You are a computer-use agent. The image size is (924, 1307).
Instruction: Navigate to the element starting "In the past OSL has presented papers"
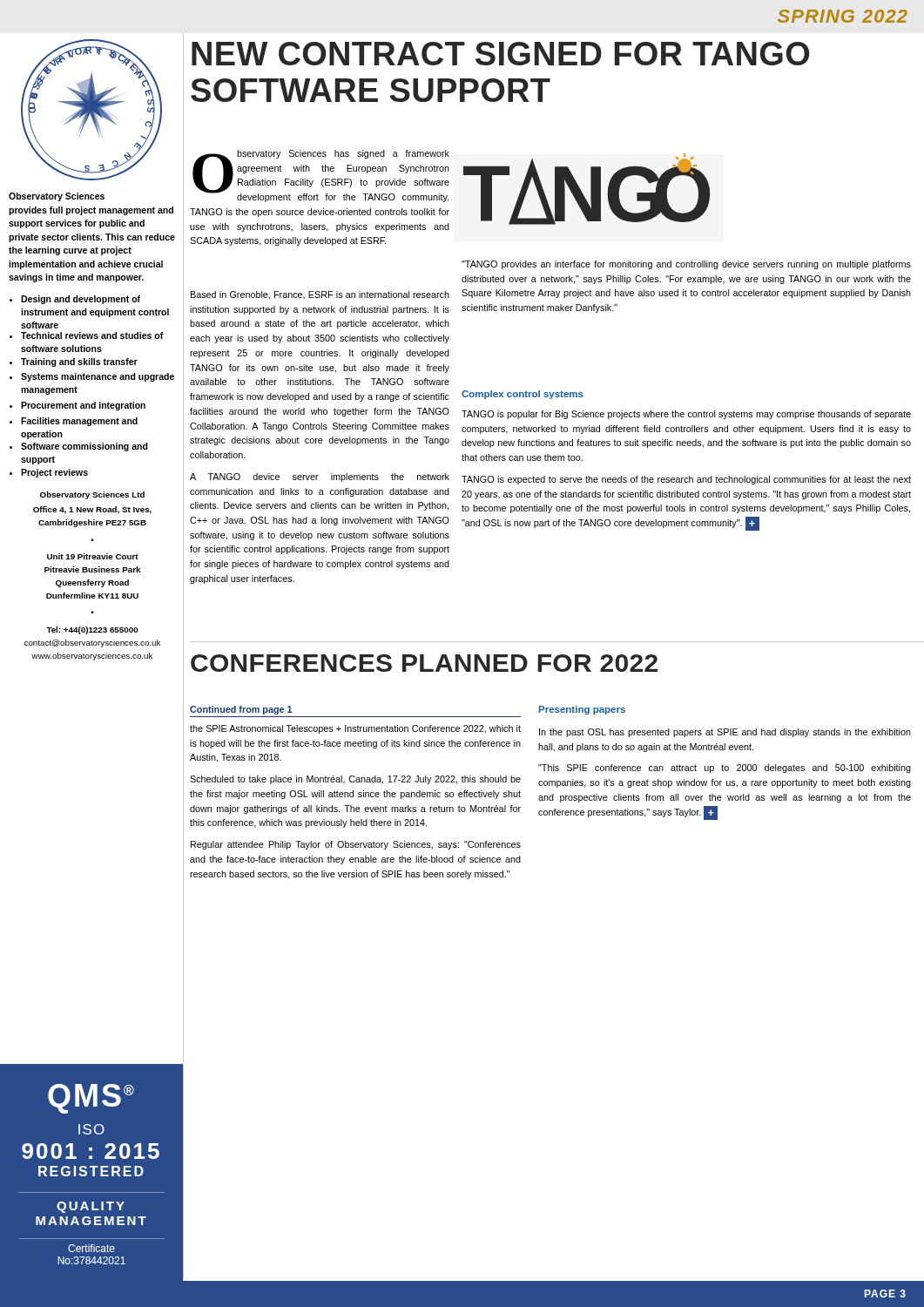point(725,772)
